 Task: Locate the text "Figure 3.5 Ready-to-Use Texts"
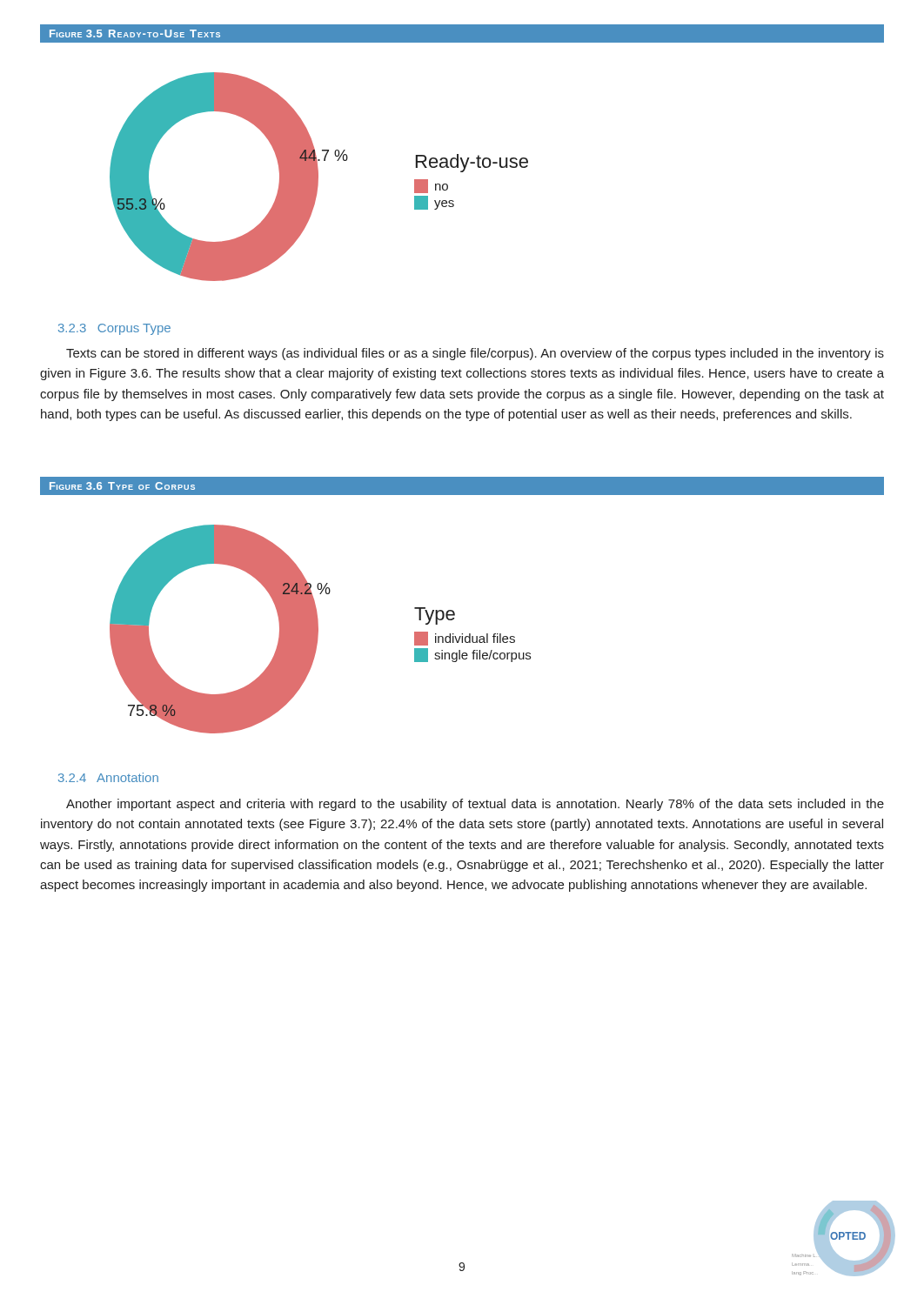462,34
